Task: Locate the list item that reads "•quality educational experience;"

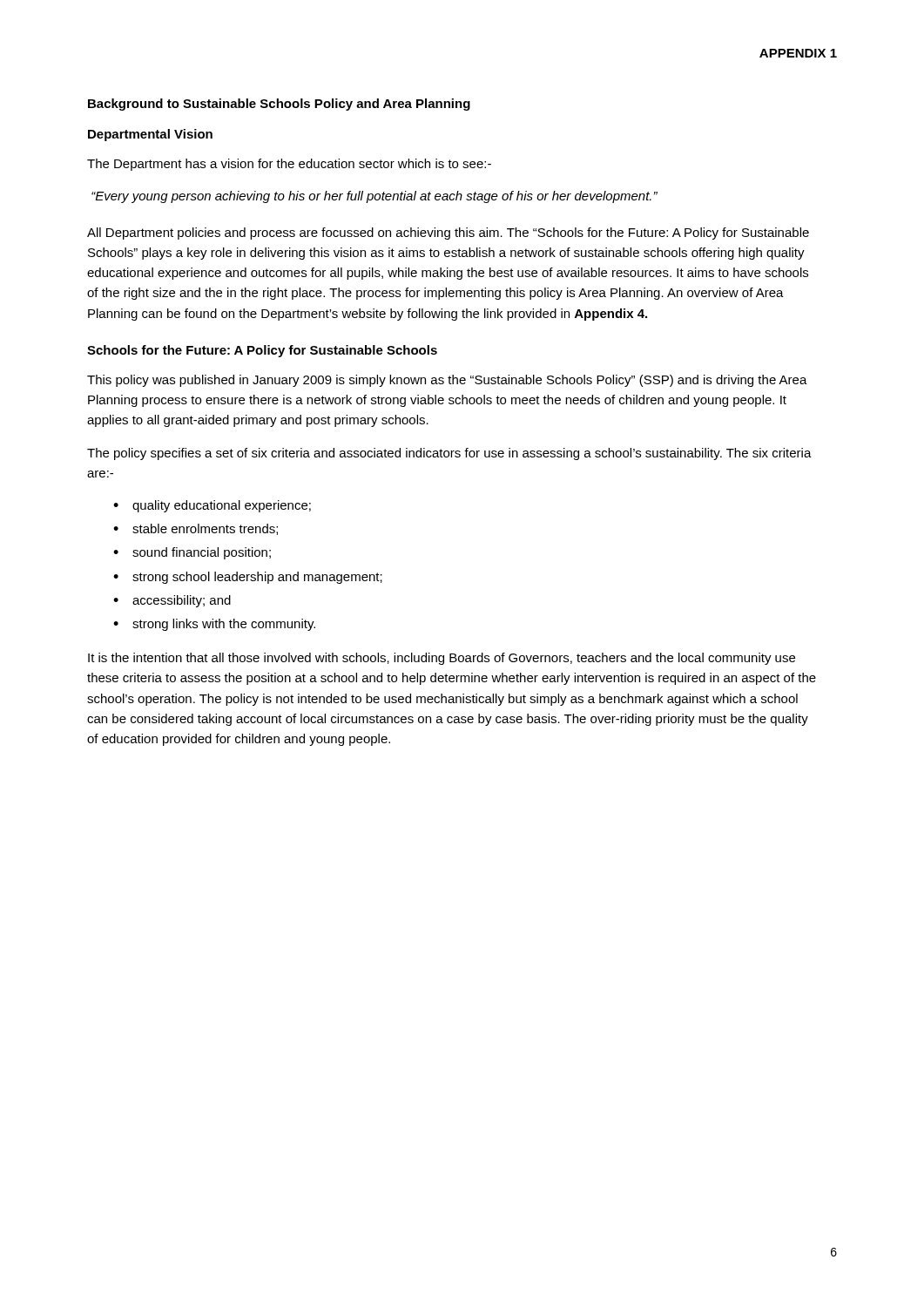Action: (212, 506)
